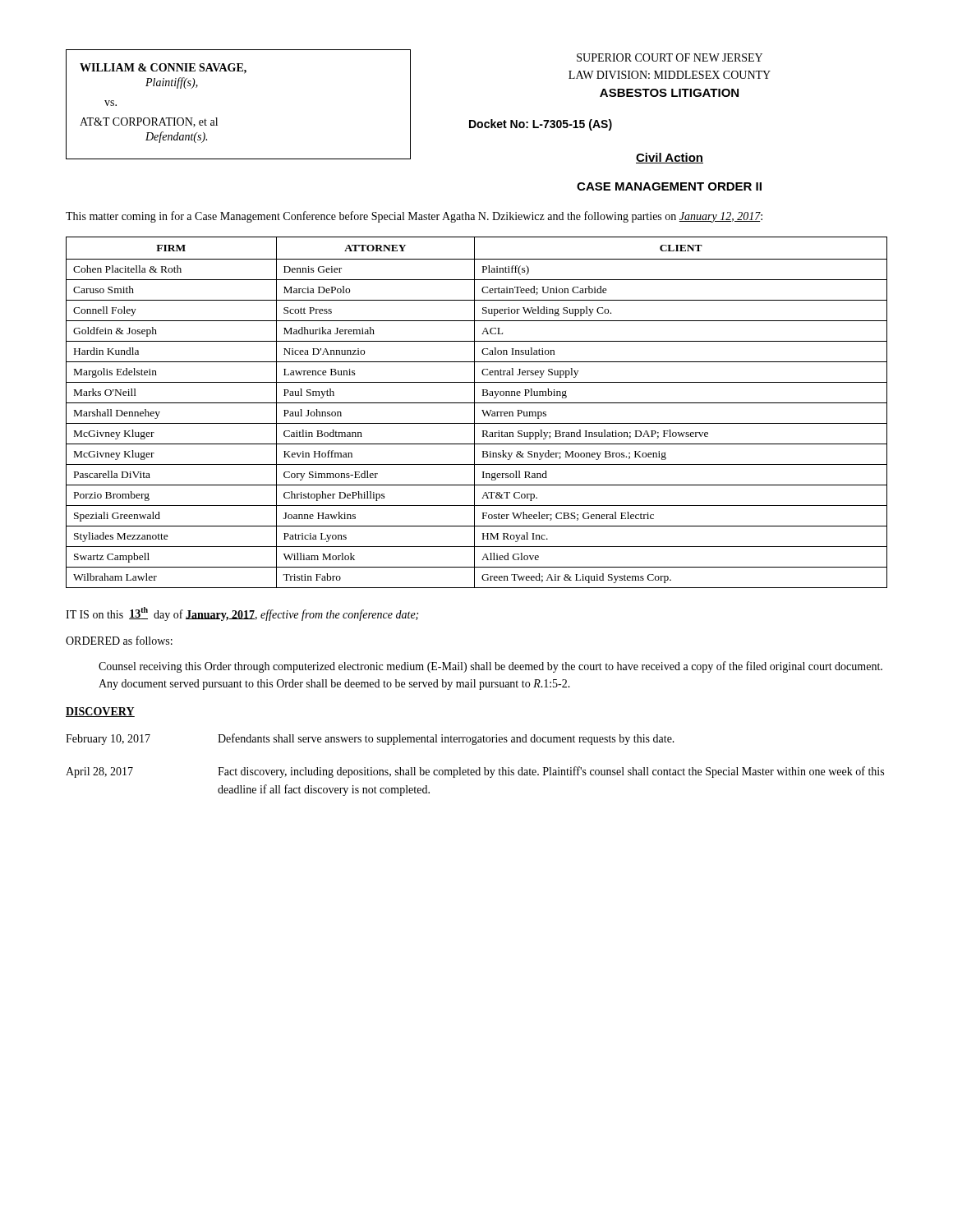This screenshot has height=1232, width=953.
Task: Find the block on this page that starts "WILLIAM & CONNIE SAVAGE, Plaintiff(s), vs. AT&T"
Action: 163,69
